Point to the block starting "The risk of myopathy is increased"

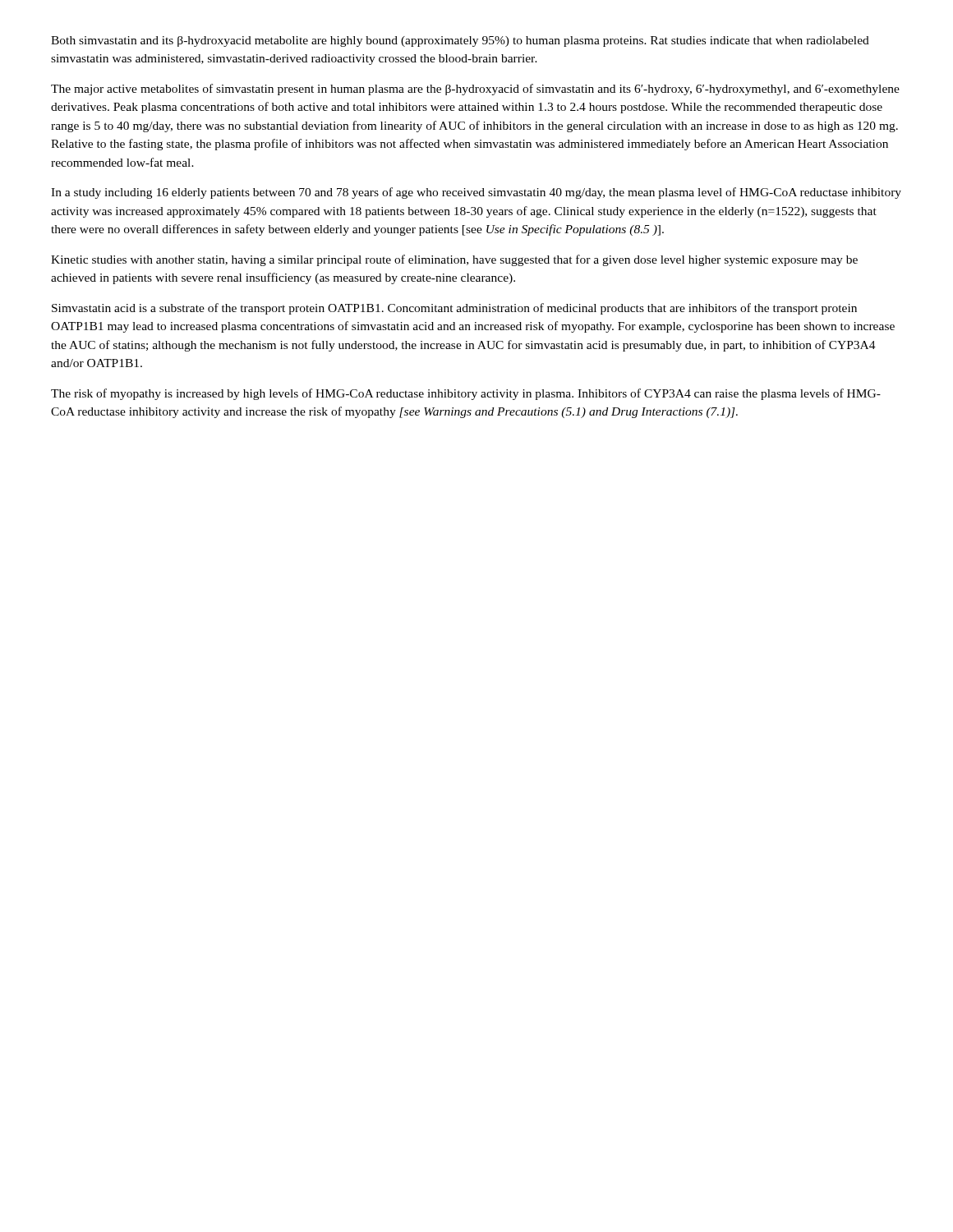pyautogui.click(x=466, y=402)
